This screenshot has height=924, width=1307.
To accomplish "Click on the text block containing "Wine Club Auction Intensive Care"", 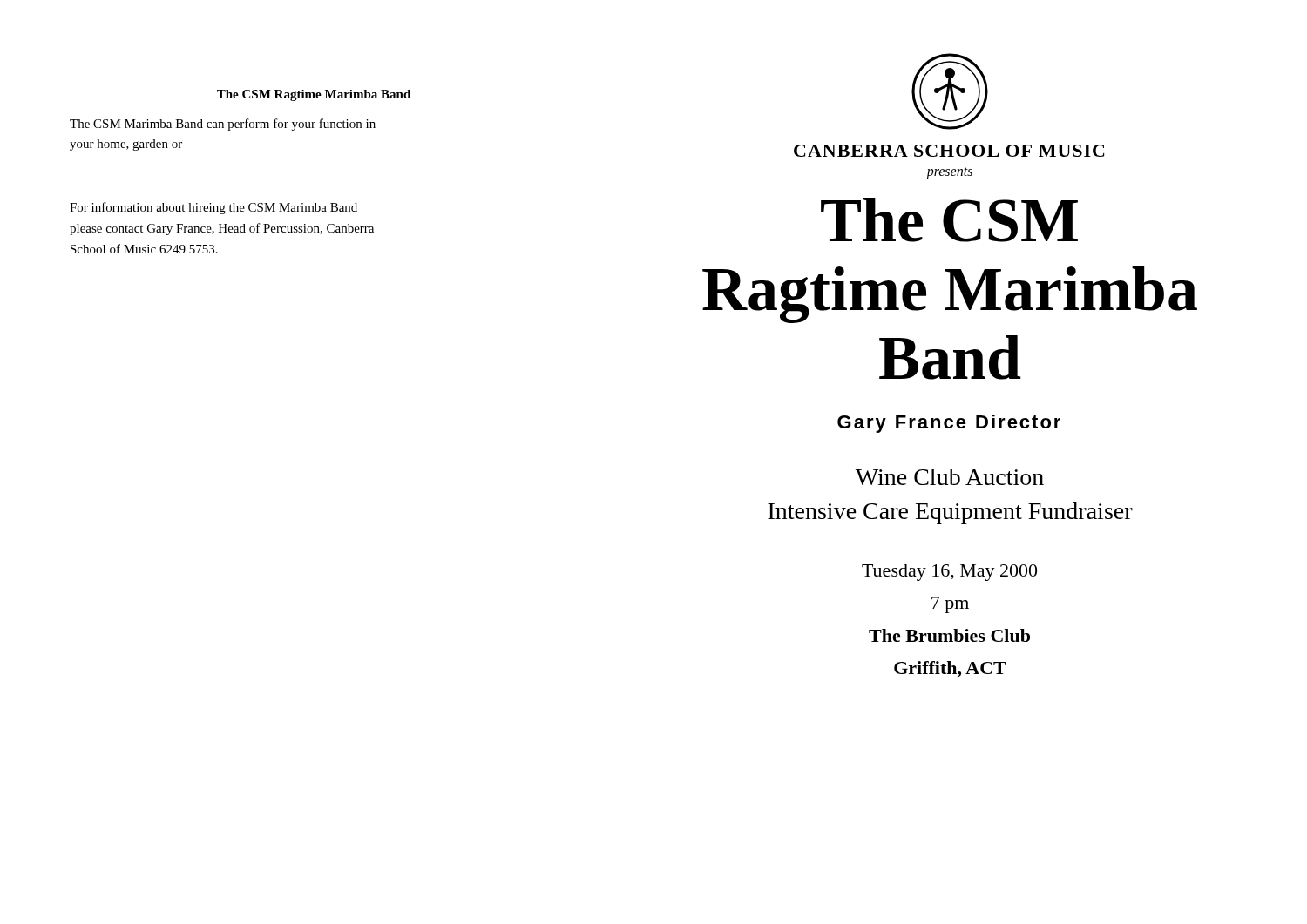I will coord(950,494).
